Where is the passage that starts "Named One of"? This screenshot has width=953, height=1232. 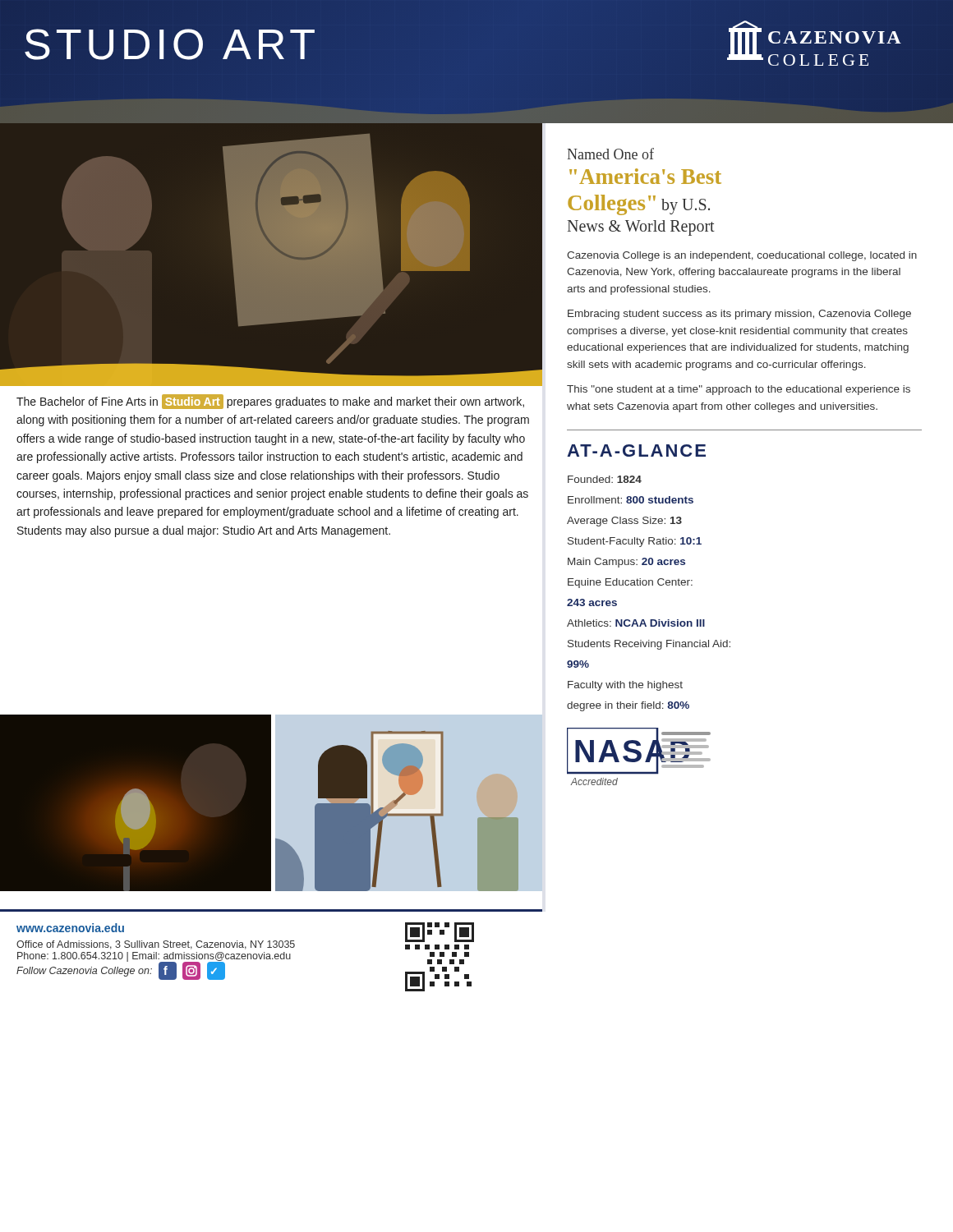pyautogui.click(x=644, y=190)
